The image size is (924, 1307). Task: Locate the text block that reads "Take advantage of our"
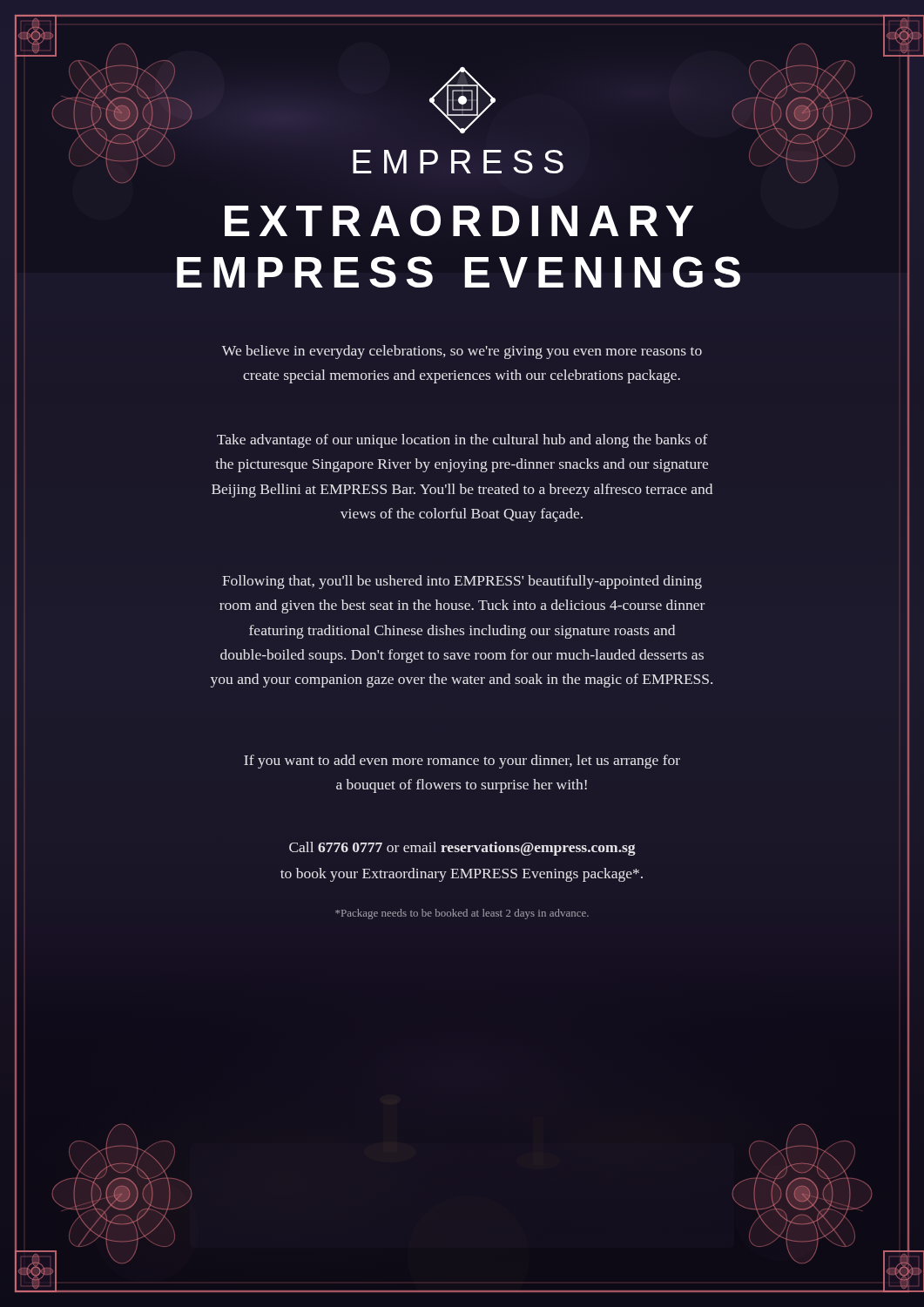click(462, 476)
